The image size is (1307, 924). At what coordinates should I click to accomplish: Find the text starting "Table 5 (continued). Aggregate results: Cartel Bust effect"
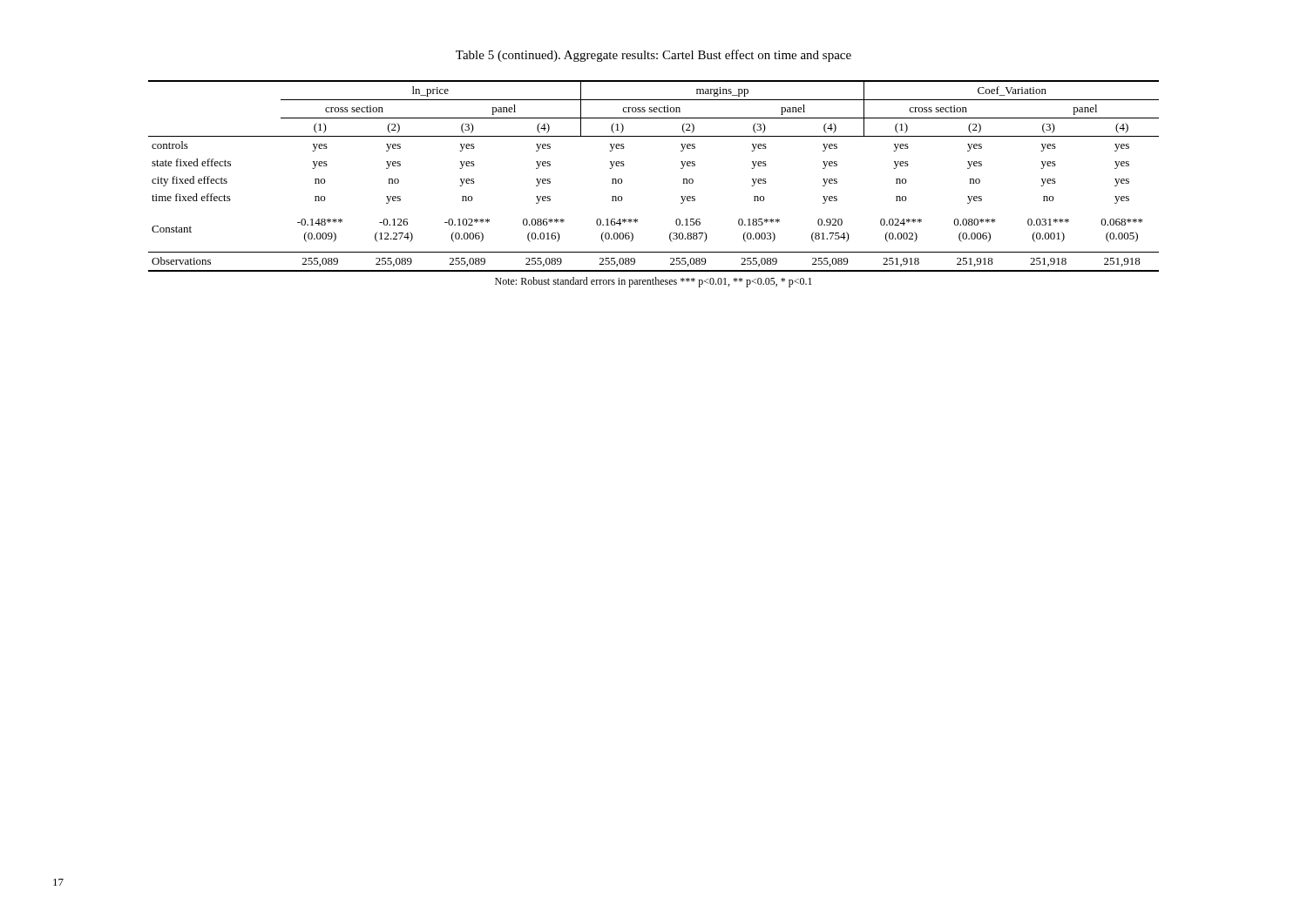(653, 55)
